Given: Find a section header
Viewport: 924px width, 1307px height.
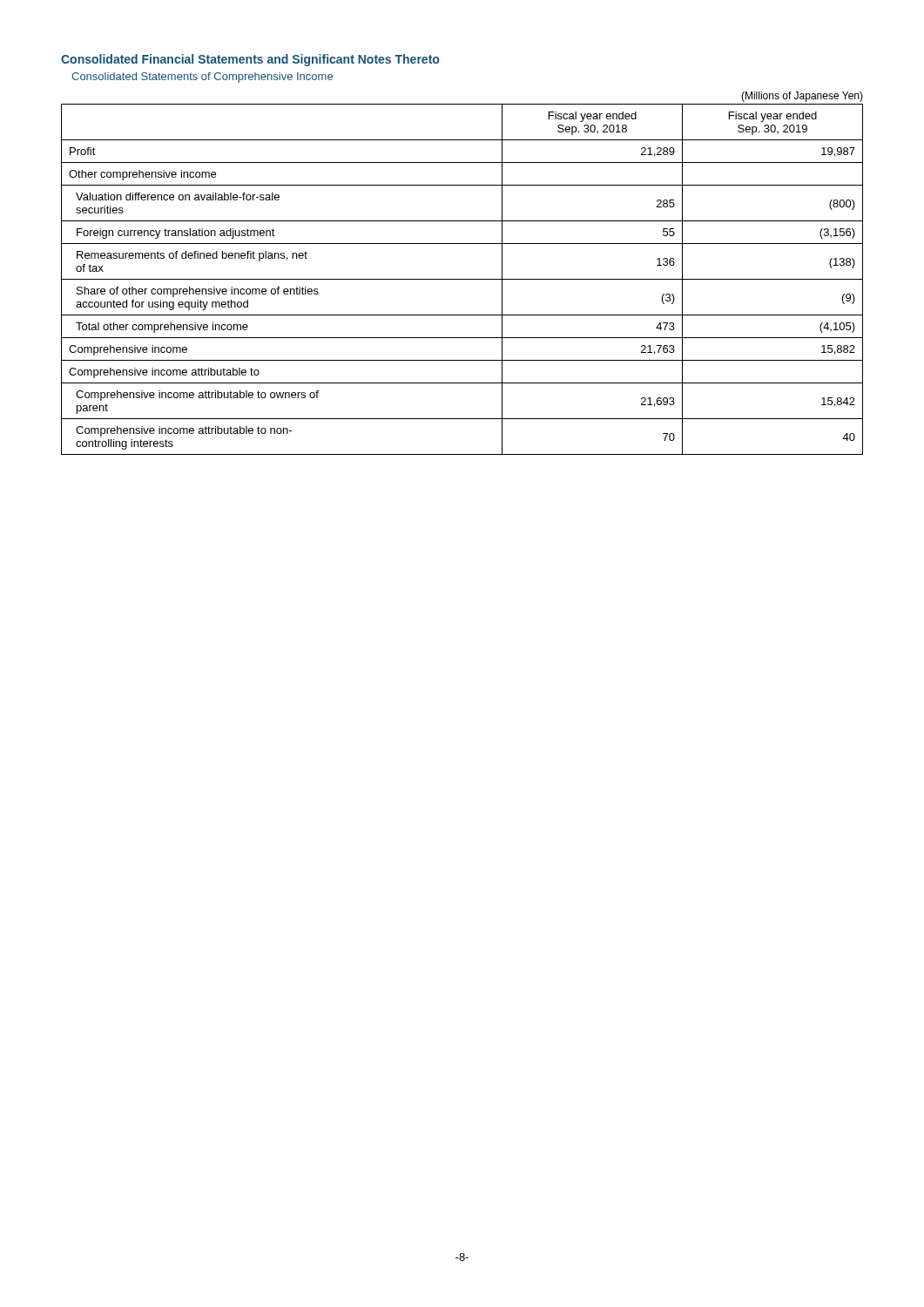Looking at the screenshot, I should pos(202,76).
